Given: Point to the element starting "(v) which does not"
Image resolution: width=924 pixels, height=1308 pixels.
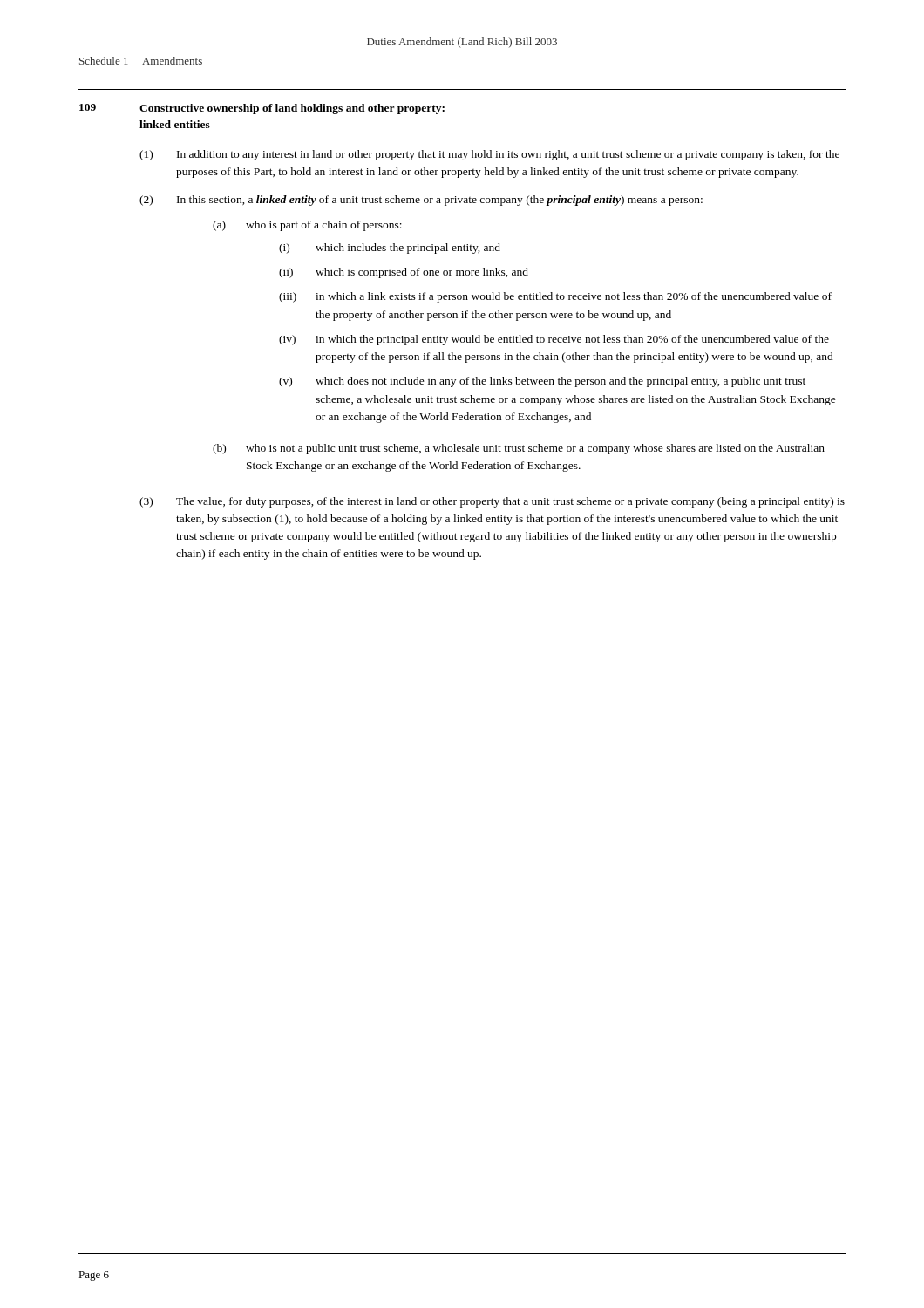Looking at the screenshot, I should tap(562, 399).
